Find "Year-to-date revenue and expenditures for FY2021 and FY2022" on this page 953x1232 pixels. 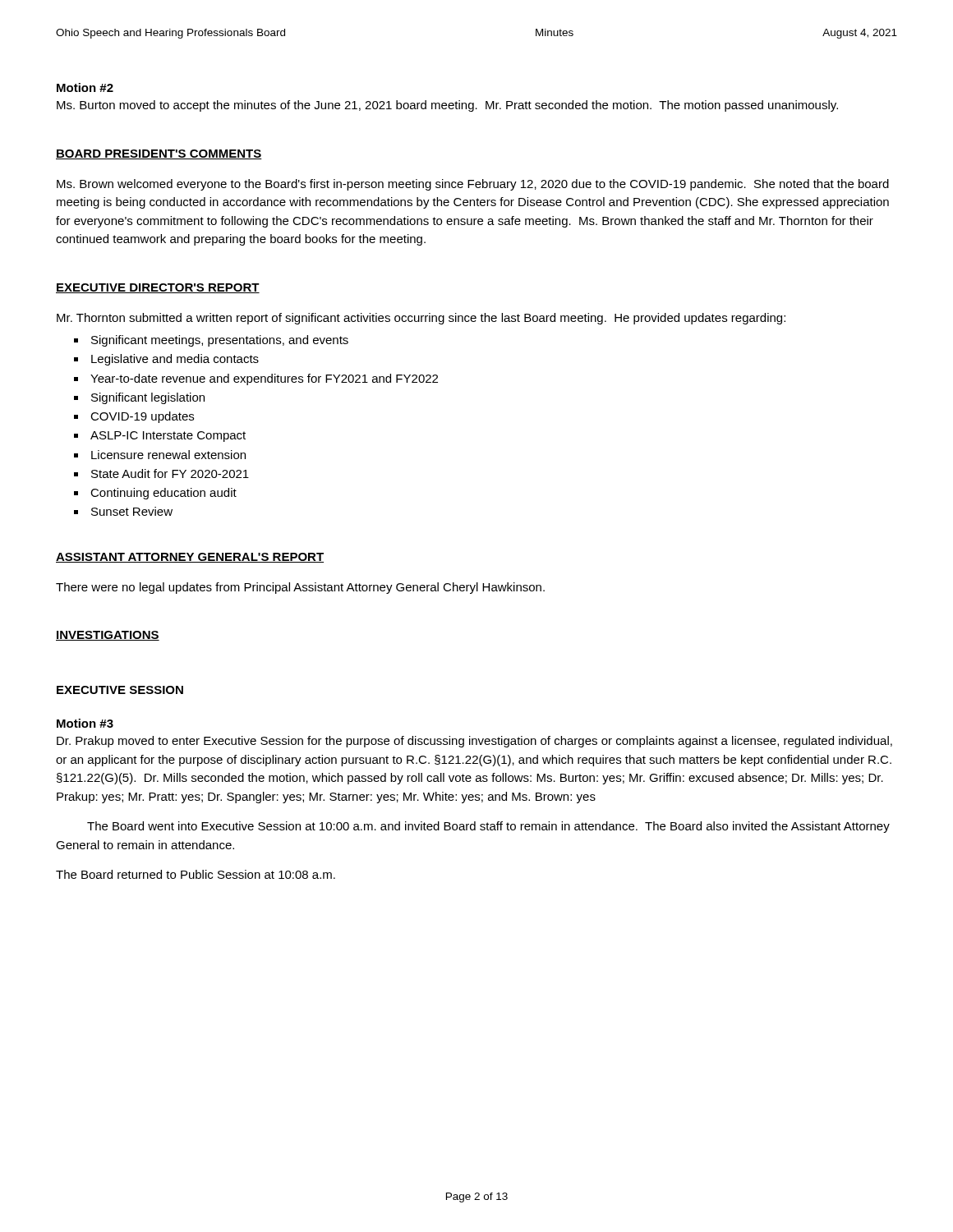tap(265, 378)
